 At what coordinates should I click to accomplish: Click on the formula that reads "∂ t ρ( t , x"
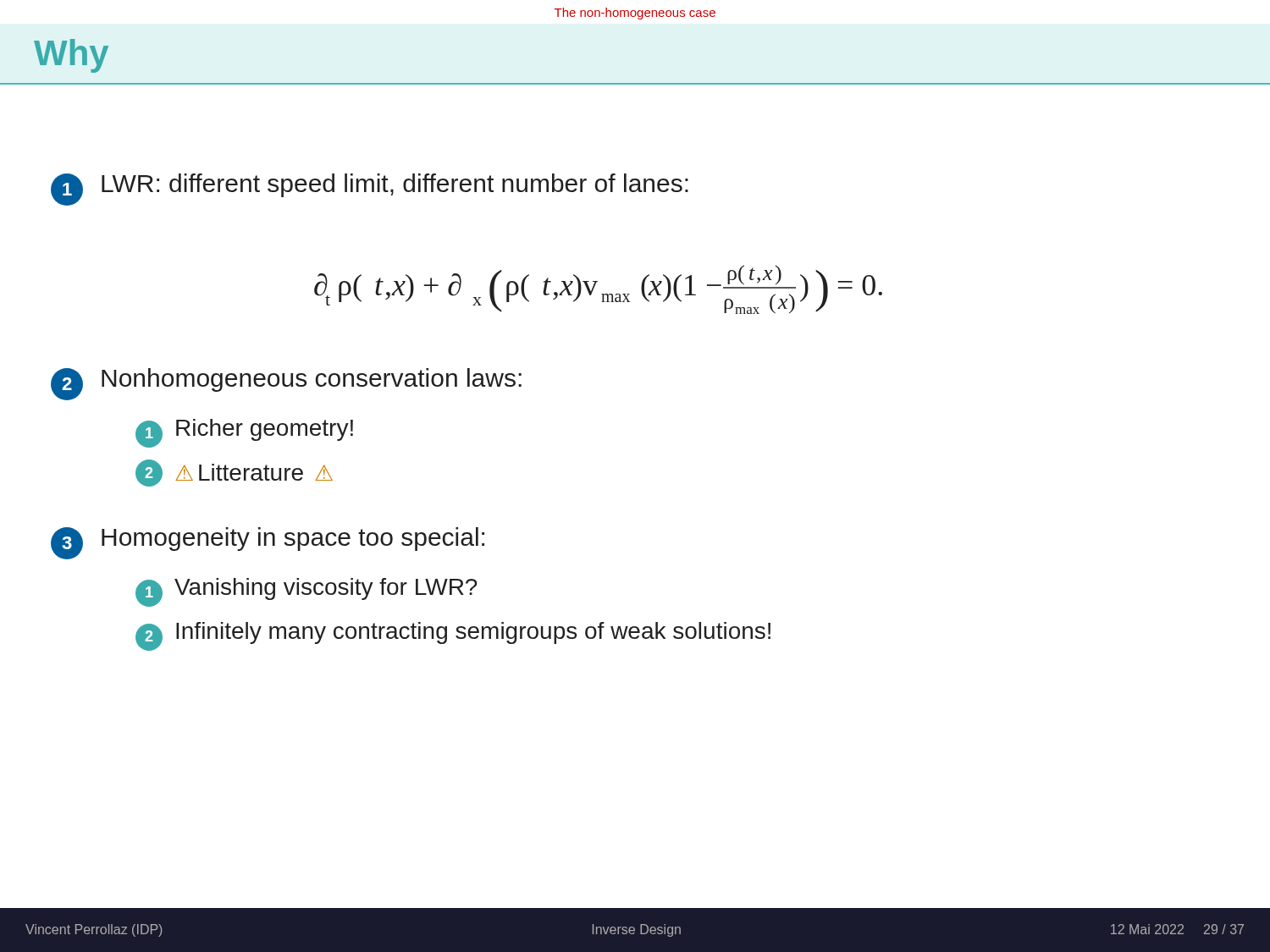pos(635,283)
